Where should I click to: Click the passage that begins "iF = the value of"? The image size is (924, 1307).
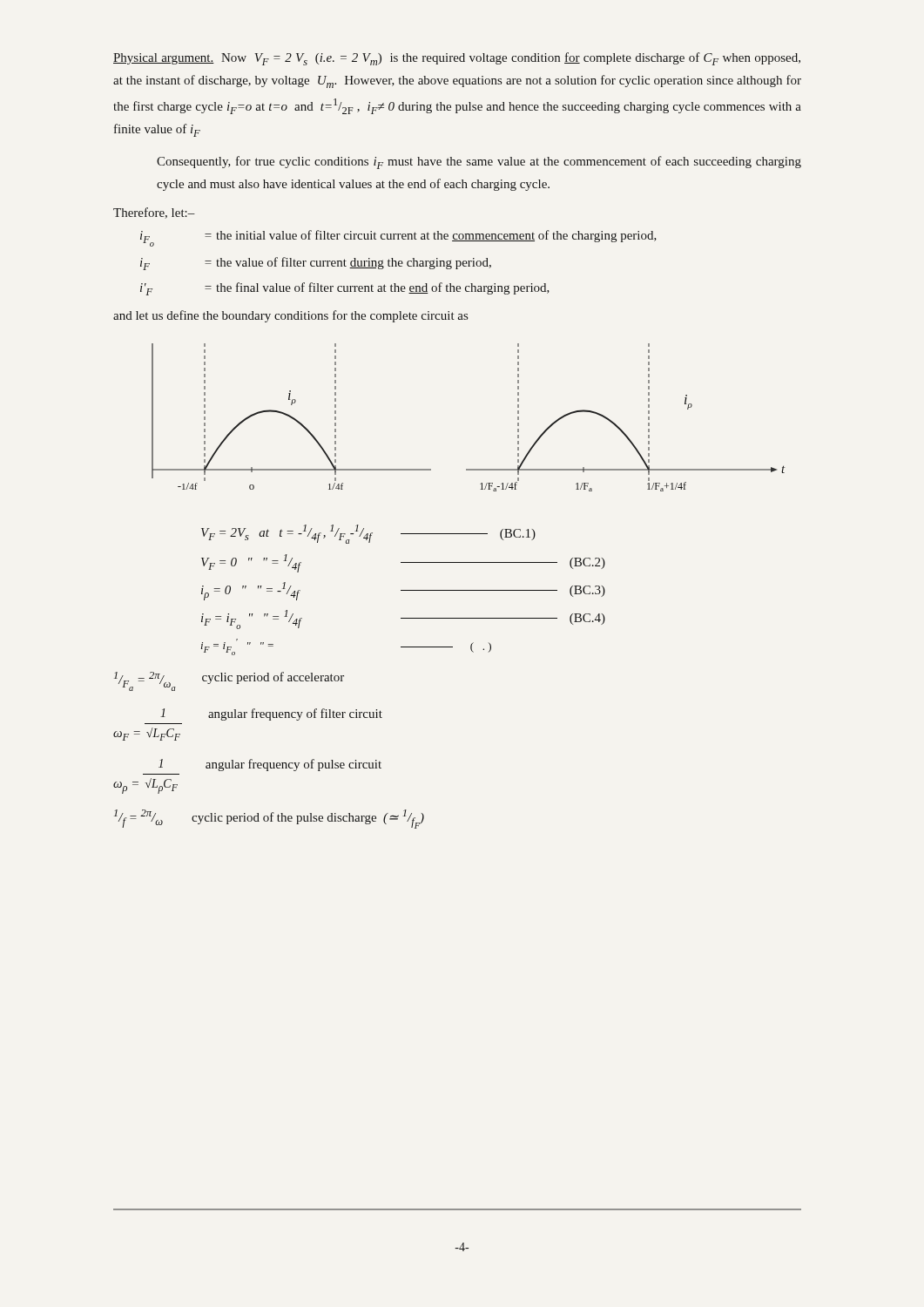tap(470, 264)
